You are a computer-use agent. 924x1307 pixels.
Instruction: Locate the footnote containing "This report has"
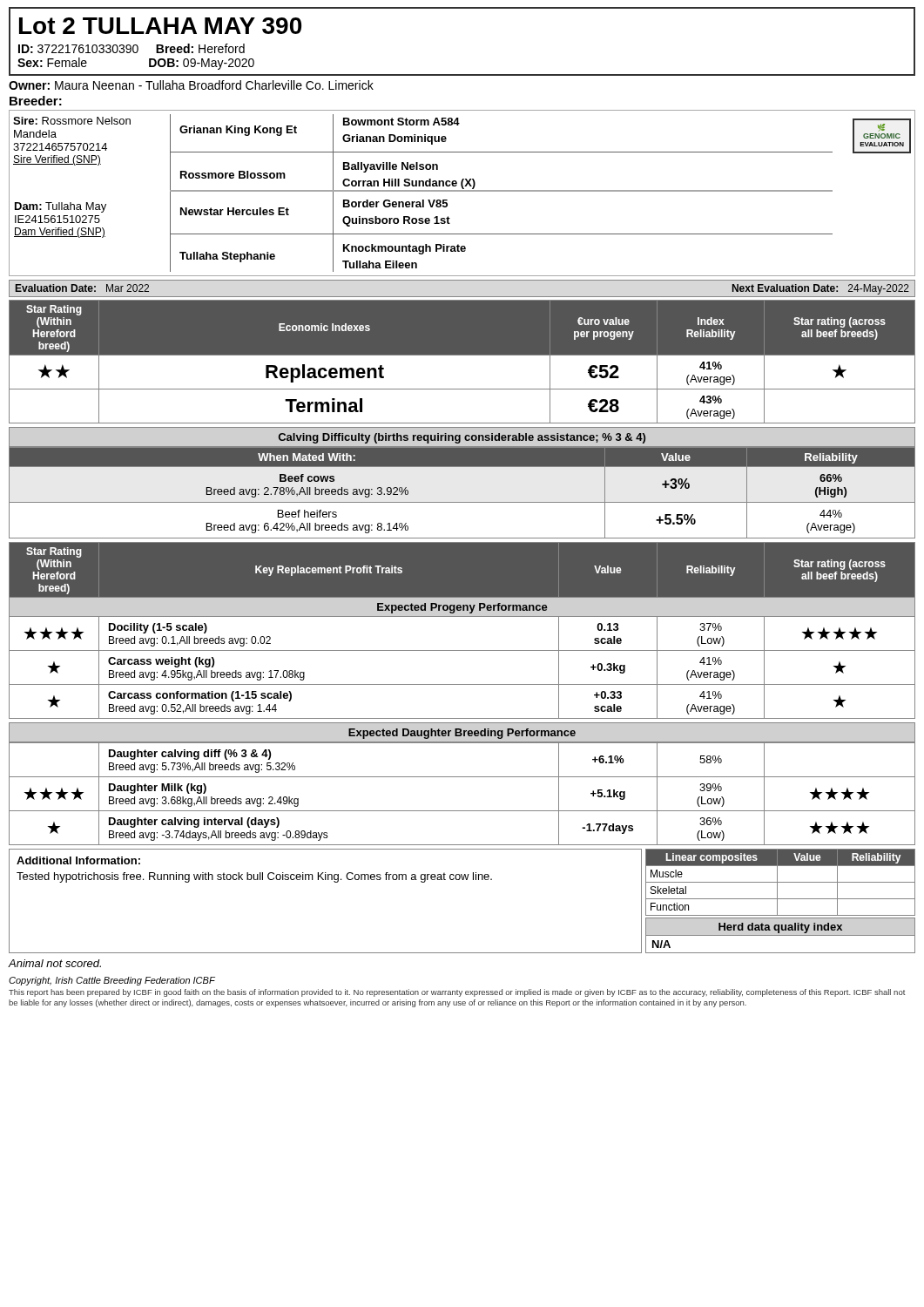click(x=457, y=997)
